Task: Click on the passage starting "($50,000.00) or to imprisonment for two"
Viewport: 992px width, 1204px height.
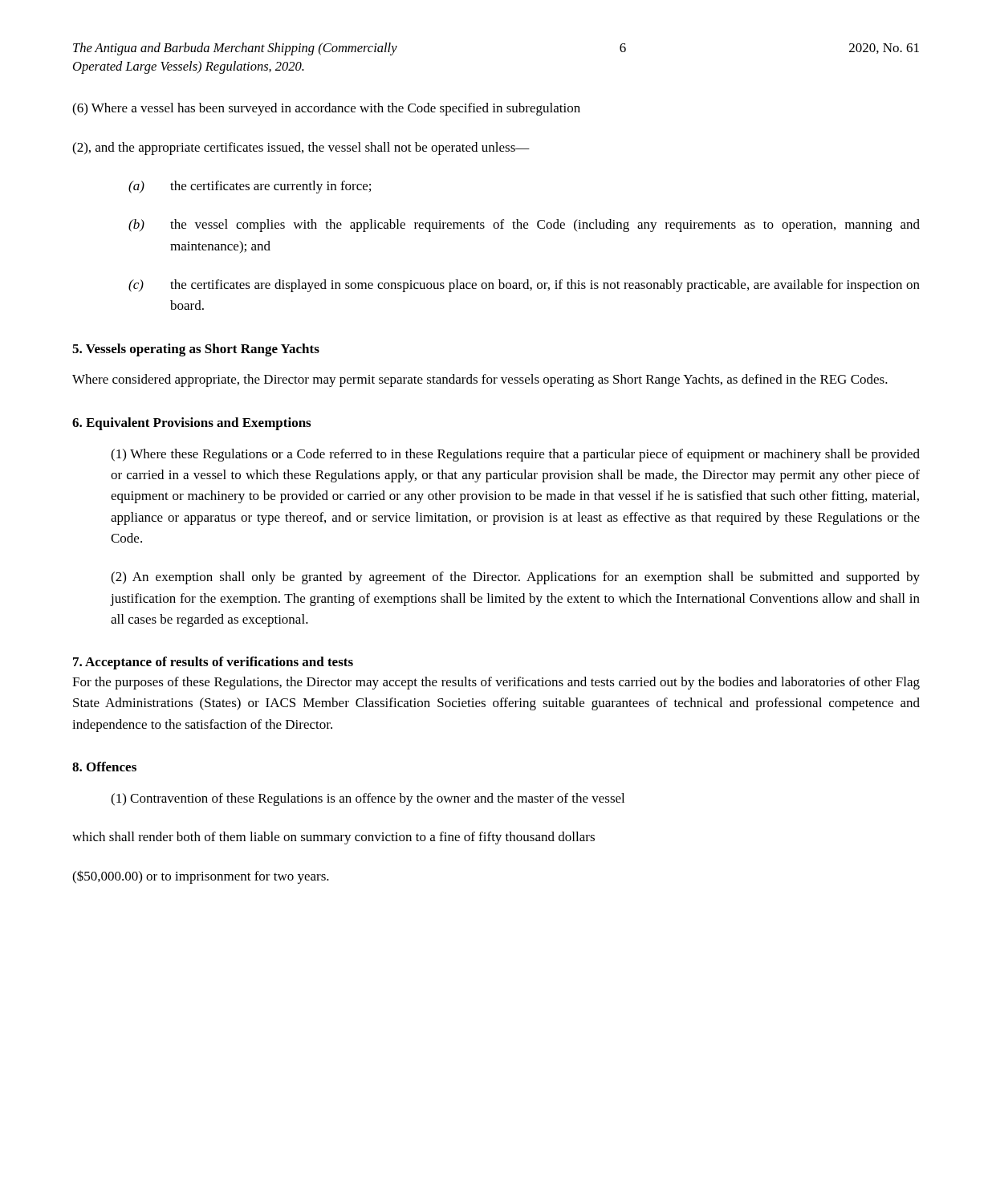Action: tap(201, 876)
